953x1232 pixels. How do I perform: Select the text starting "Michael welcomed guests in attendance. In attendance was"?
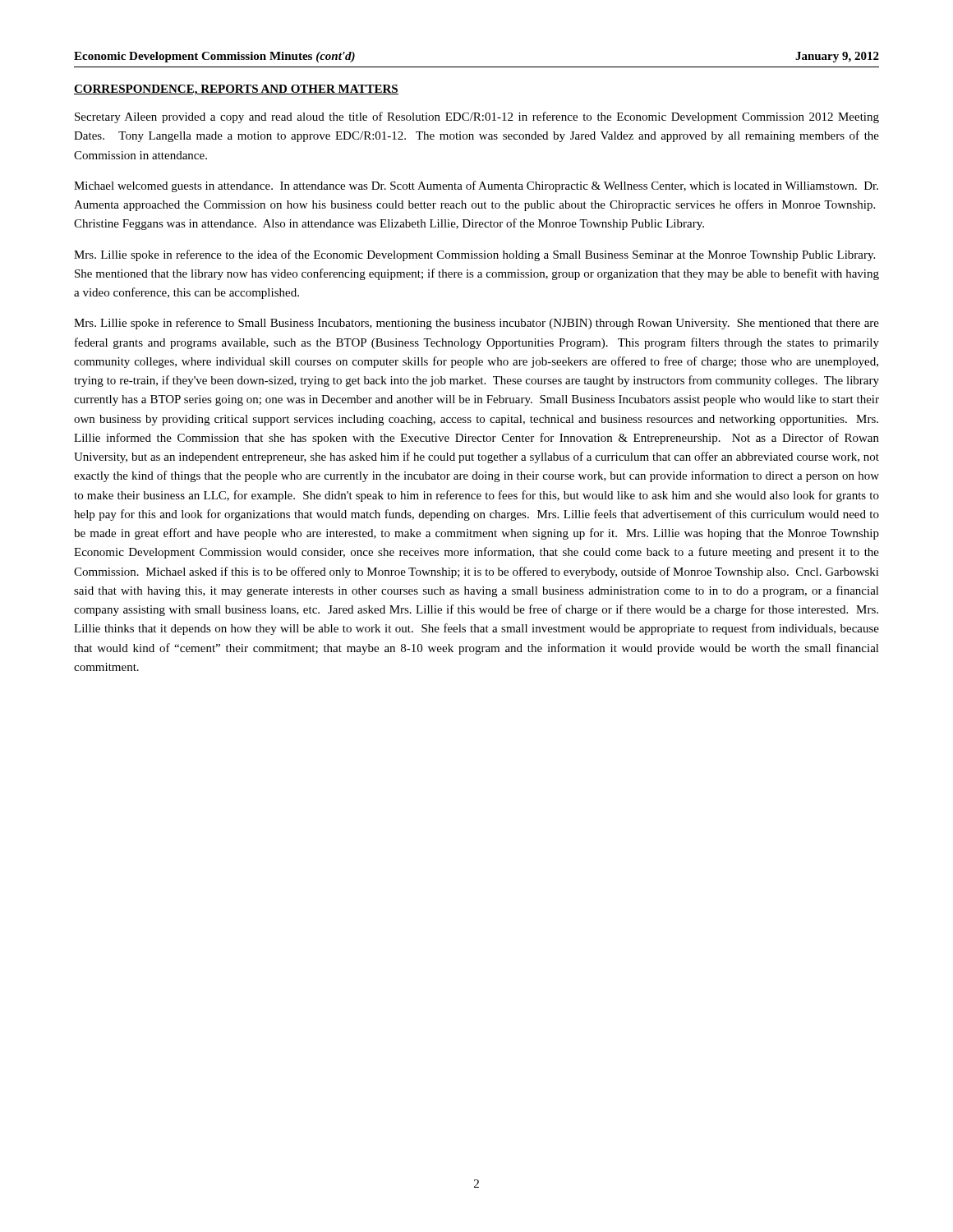pos(476,205)
